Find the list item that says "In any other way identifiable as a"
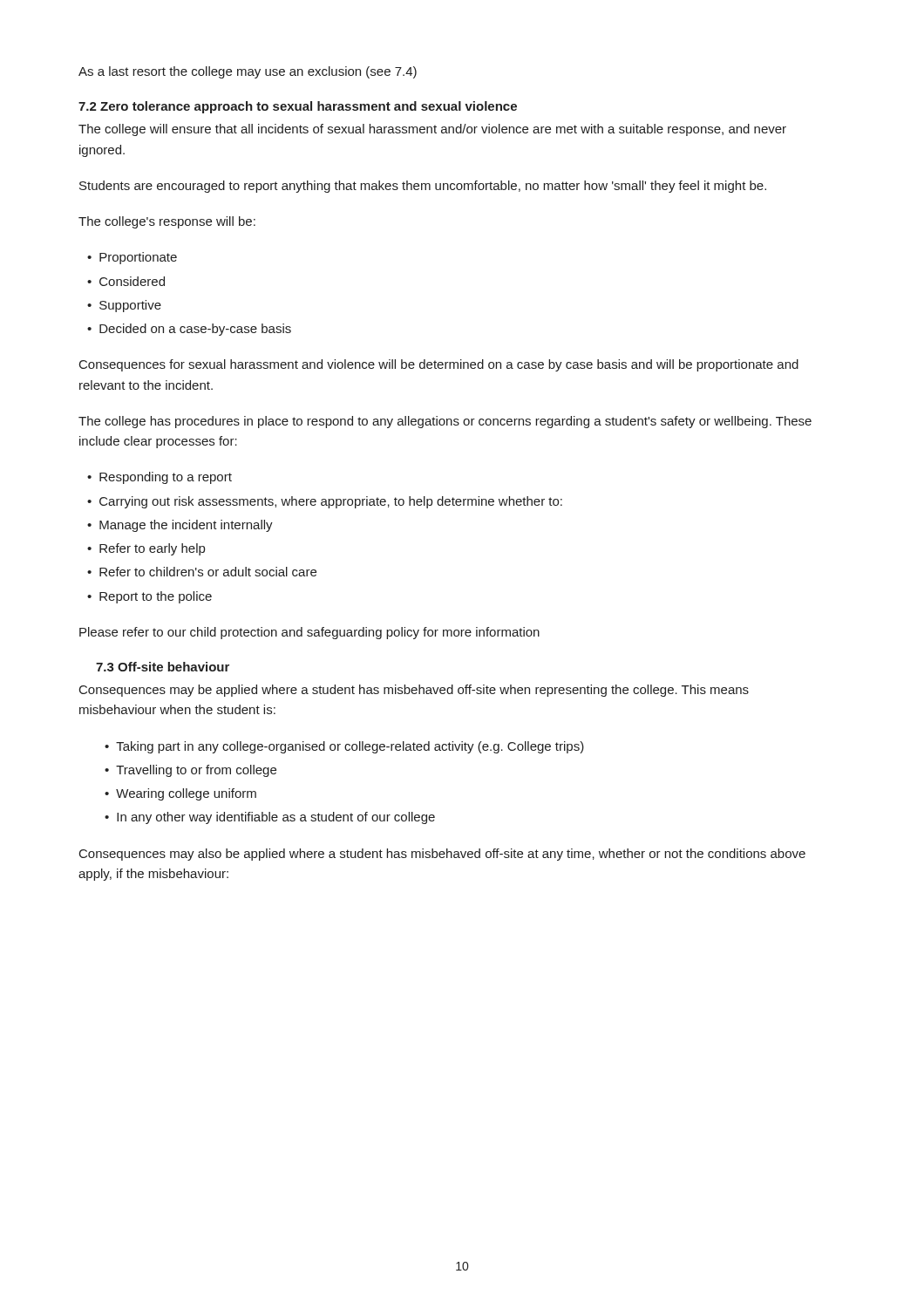 (276, 817)
